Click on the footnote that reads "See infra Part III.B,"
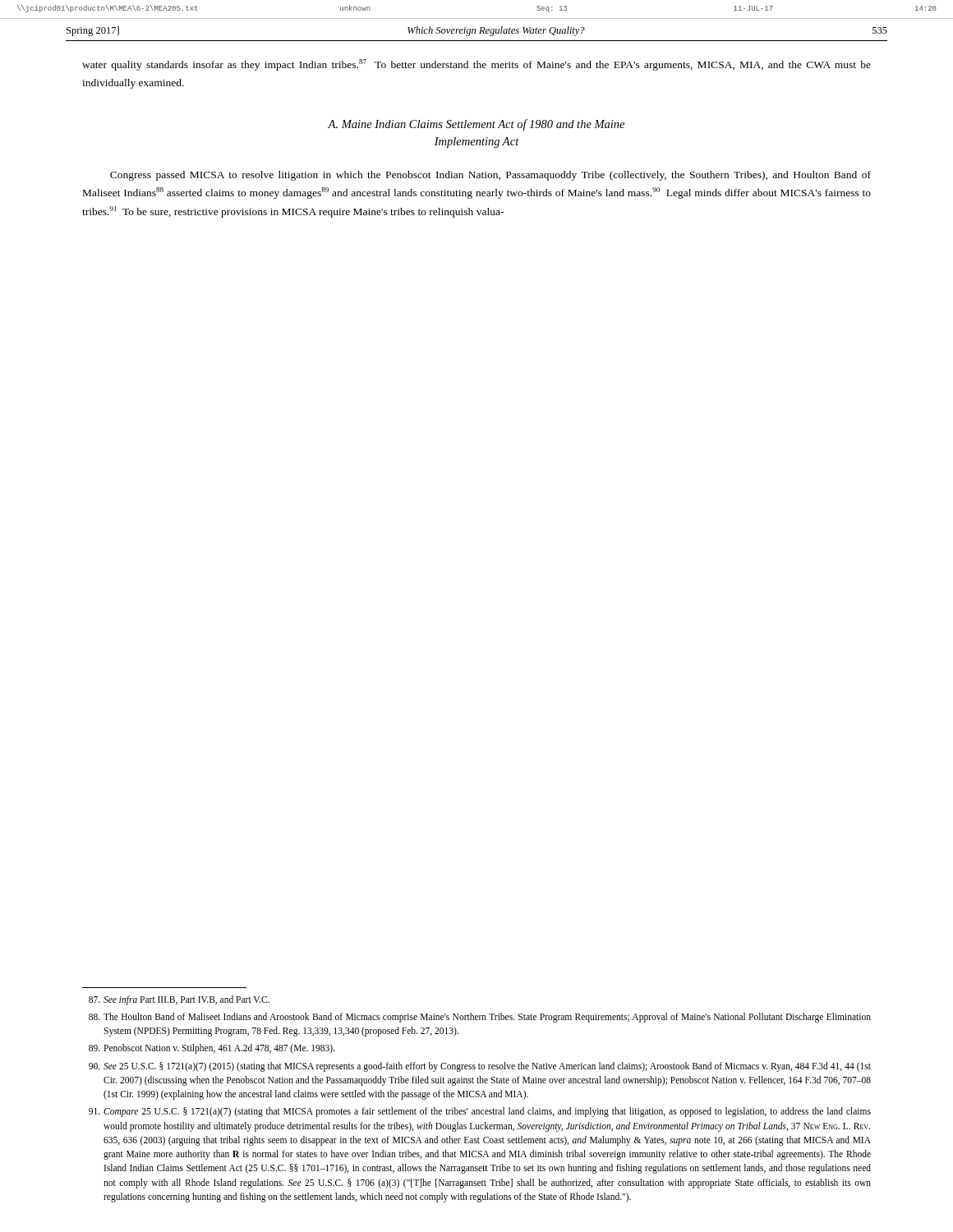953x1232 pixels. 179,1000
